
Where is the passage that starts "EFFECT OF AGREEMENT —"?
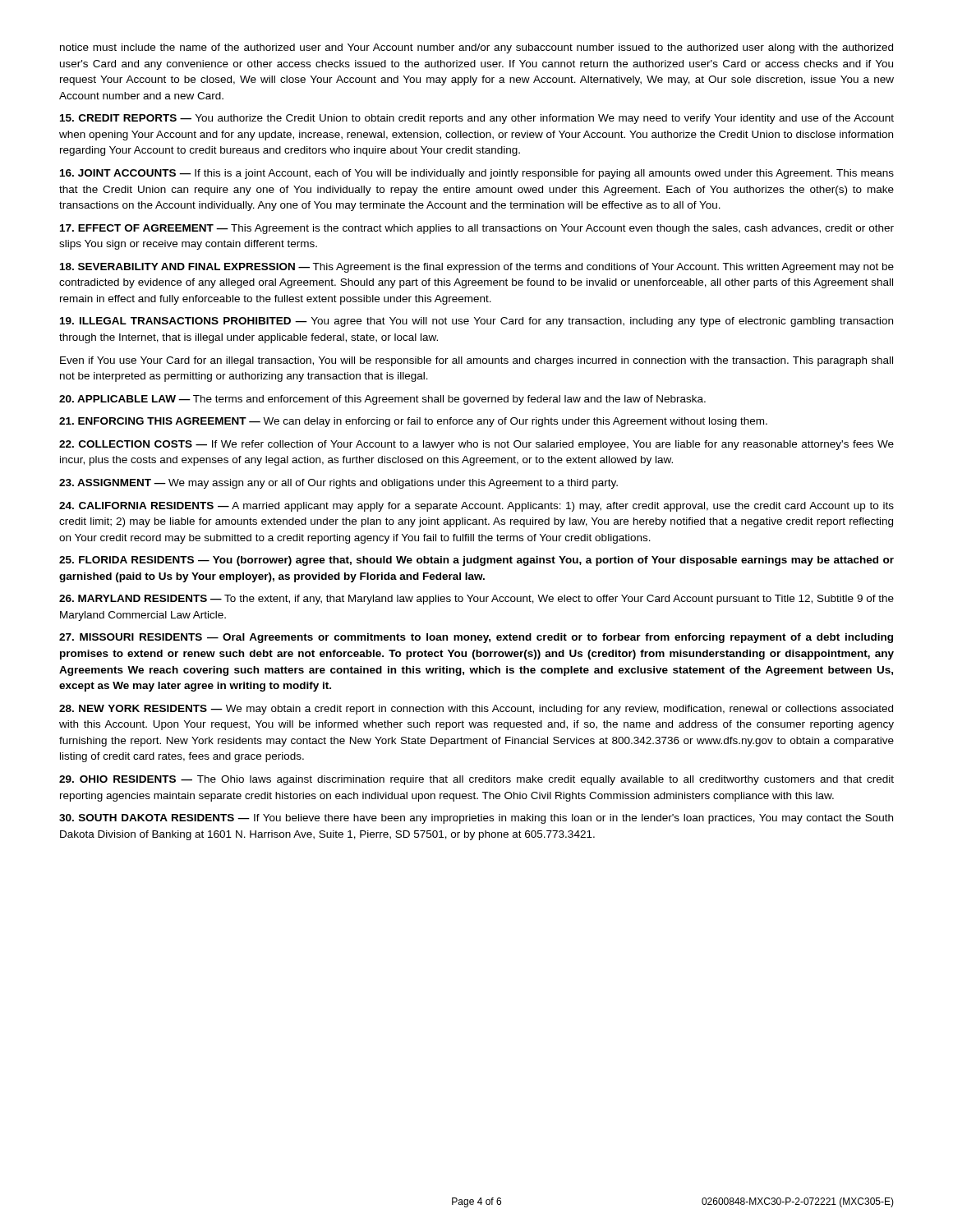(476, 236)
